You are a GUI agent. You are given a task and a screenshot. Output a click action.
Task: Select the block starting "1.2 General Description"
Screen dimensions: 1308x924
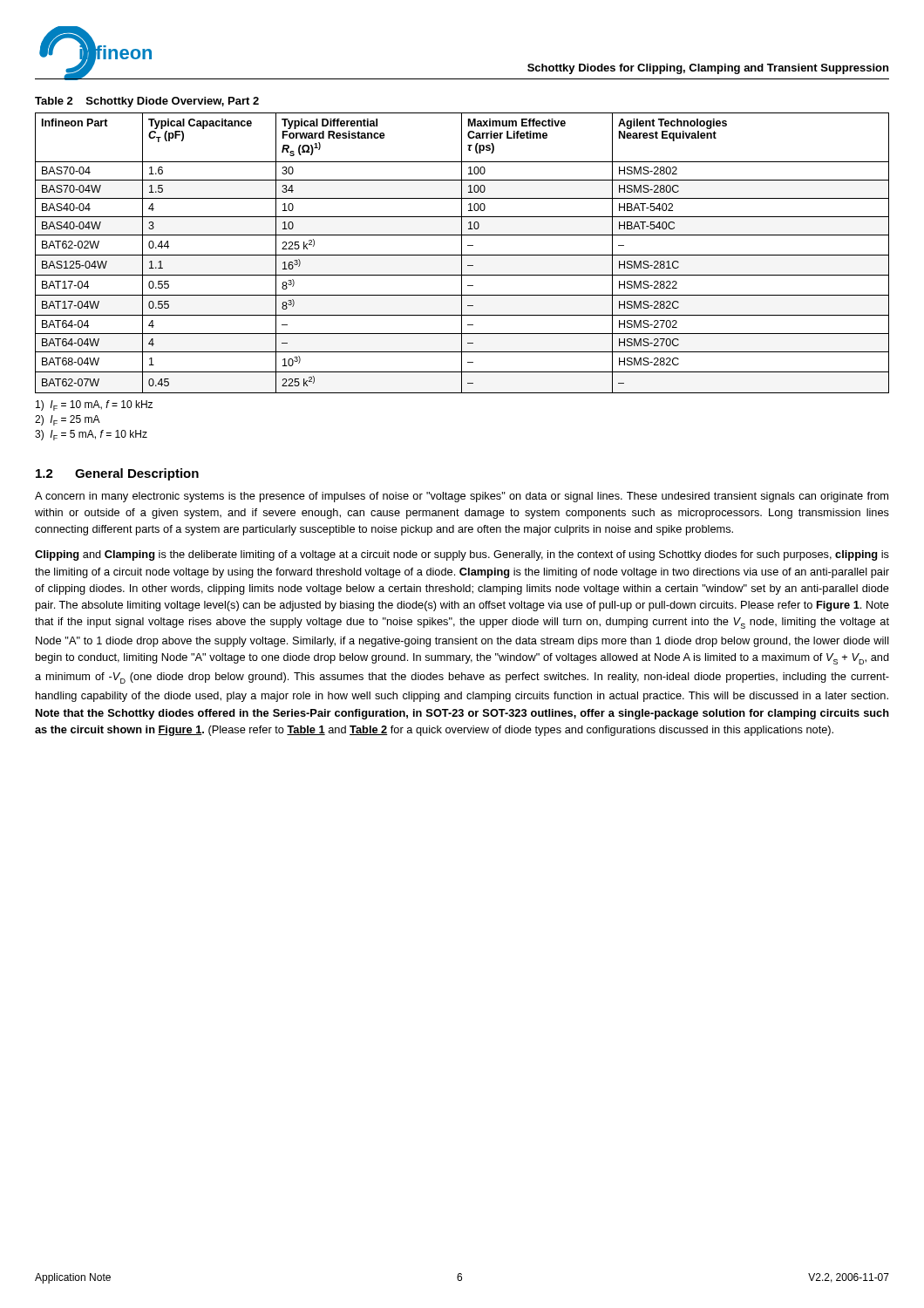(x=117, y=473)
